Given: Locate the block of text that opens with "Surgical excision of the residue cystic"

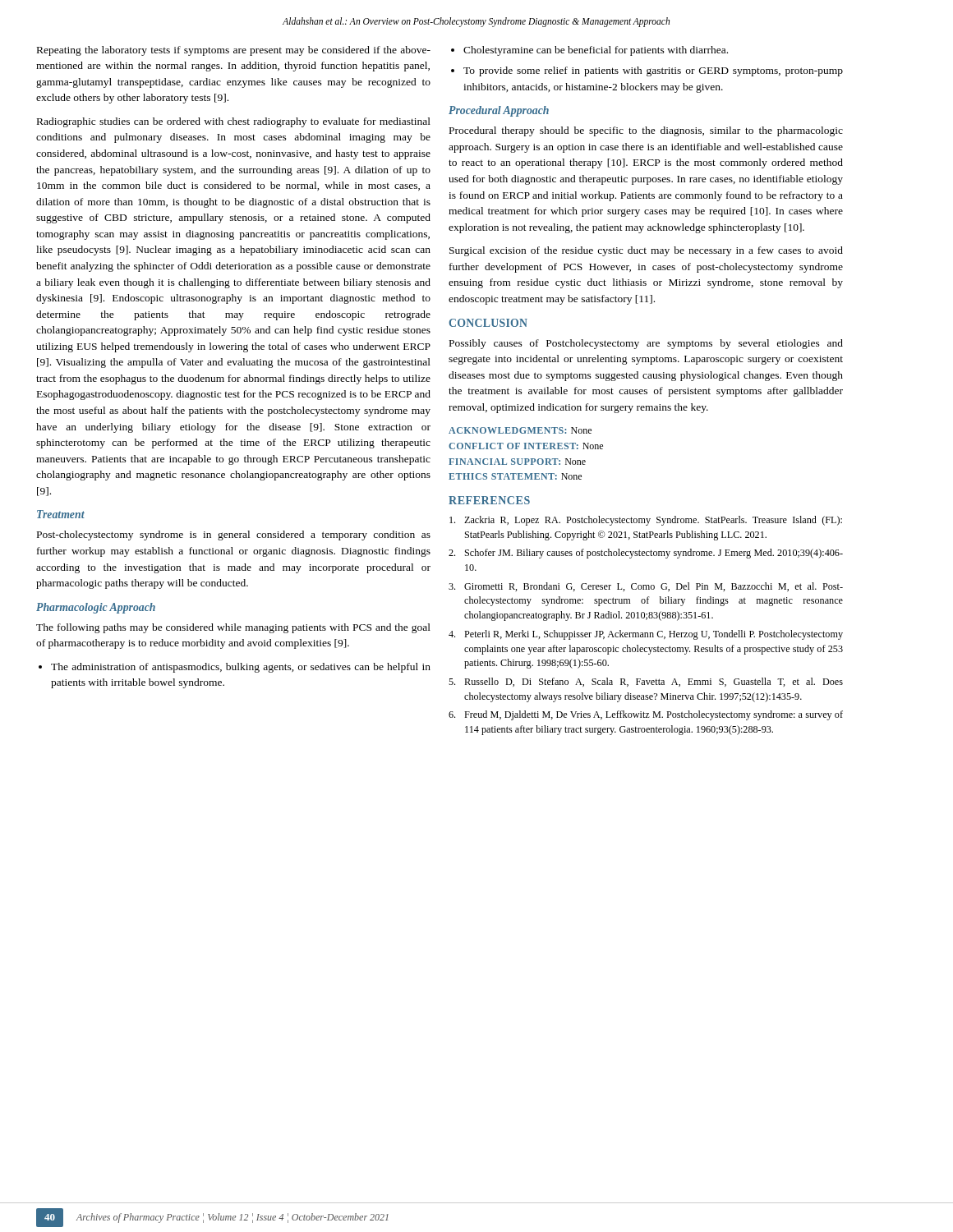Looking at the screenshot, I should point(646,275).
